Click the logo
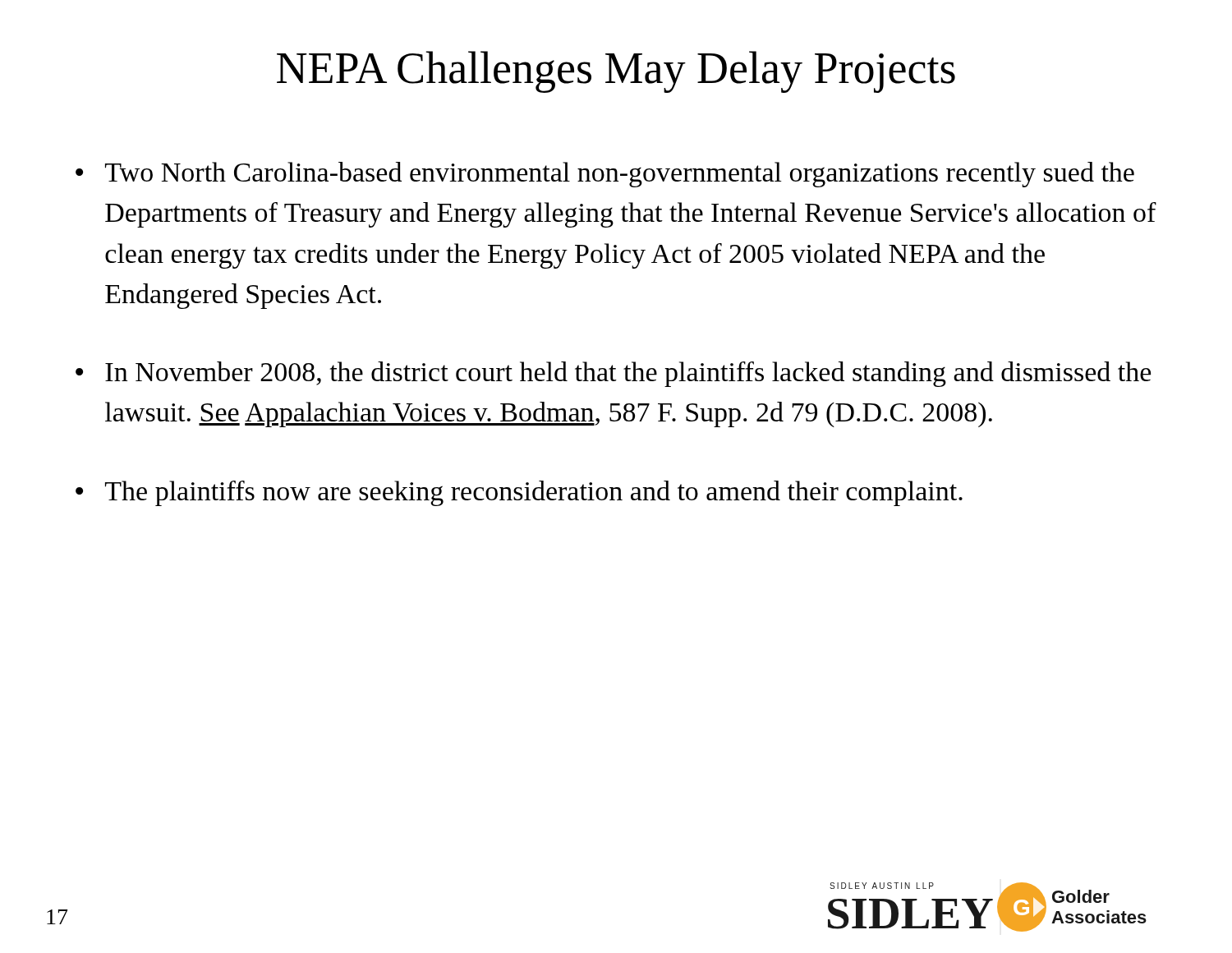This screenshot has width=1232, height=953. [x=994, y=905]
